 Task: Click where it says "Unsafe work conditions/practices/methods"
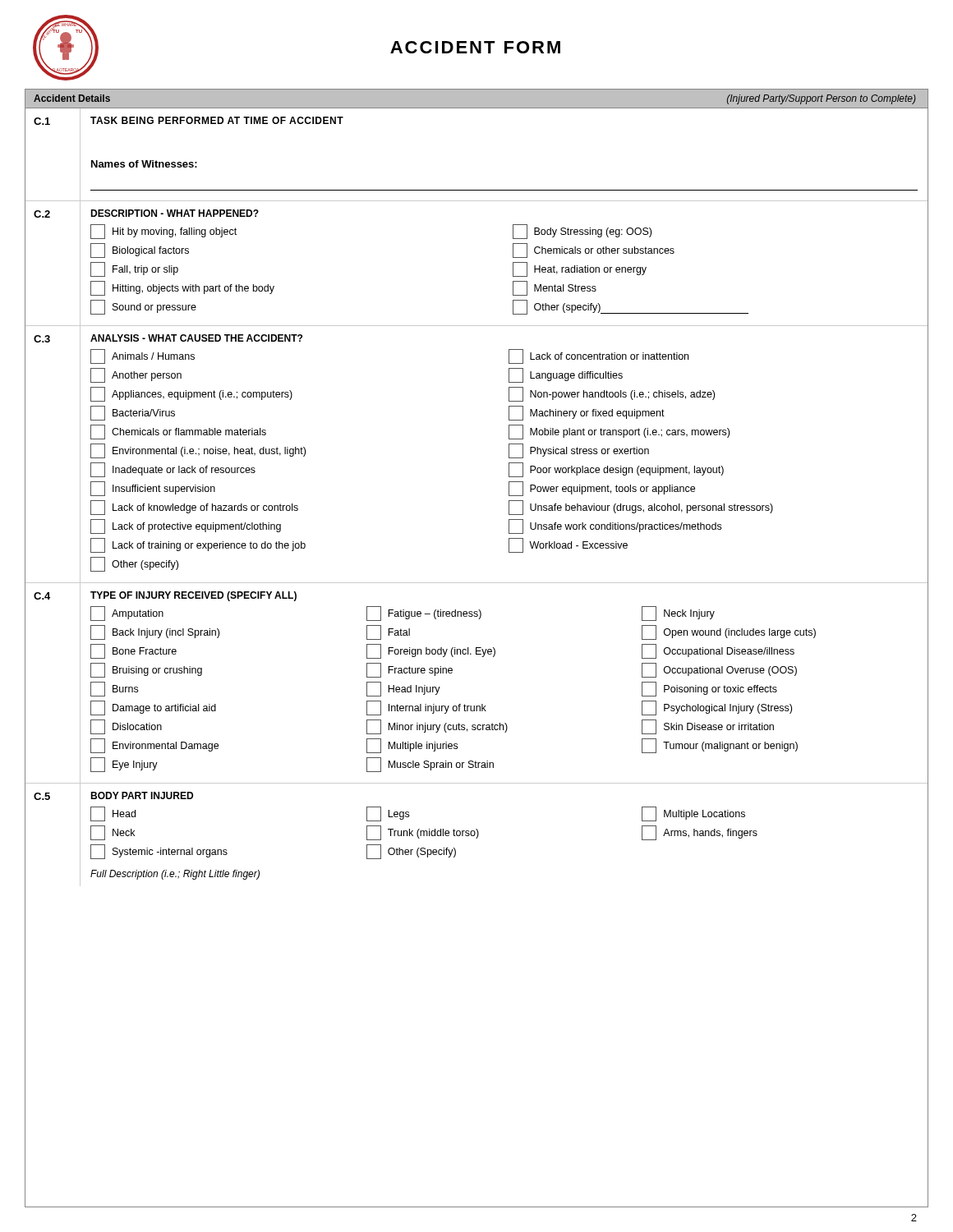click(615, 526)
